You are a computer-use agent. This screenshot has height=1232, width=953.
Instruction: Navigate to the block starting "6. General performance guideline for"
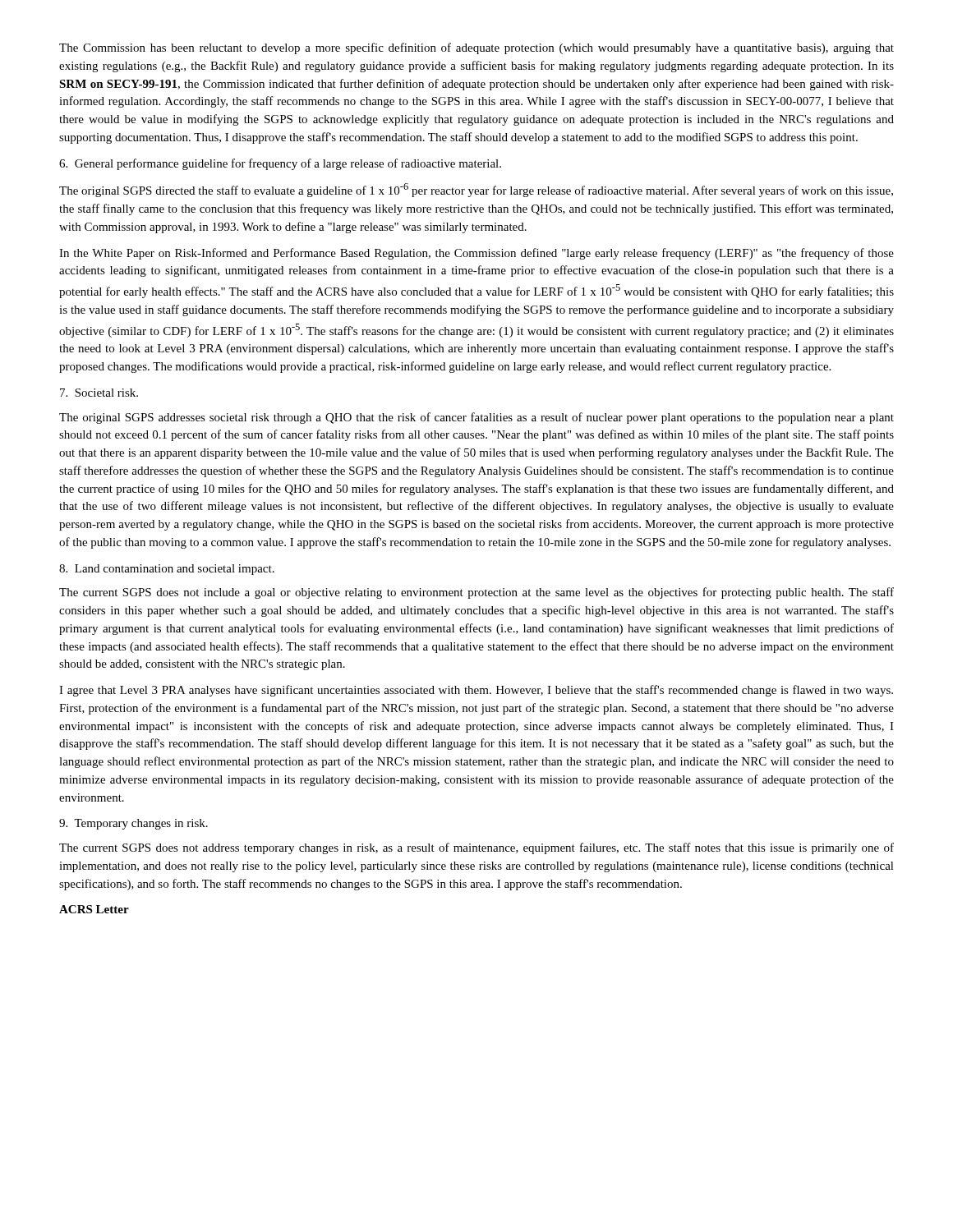tap(476, 164)
